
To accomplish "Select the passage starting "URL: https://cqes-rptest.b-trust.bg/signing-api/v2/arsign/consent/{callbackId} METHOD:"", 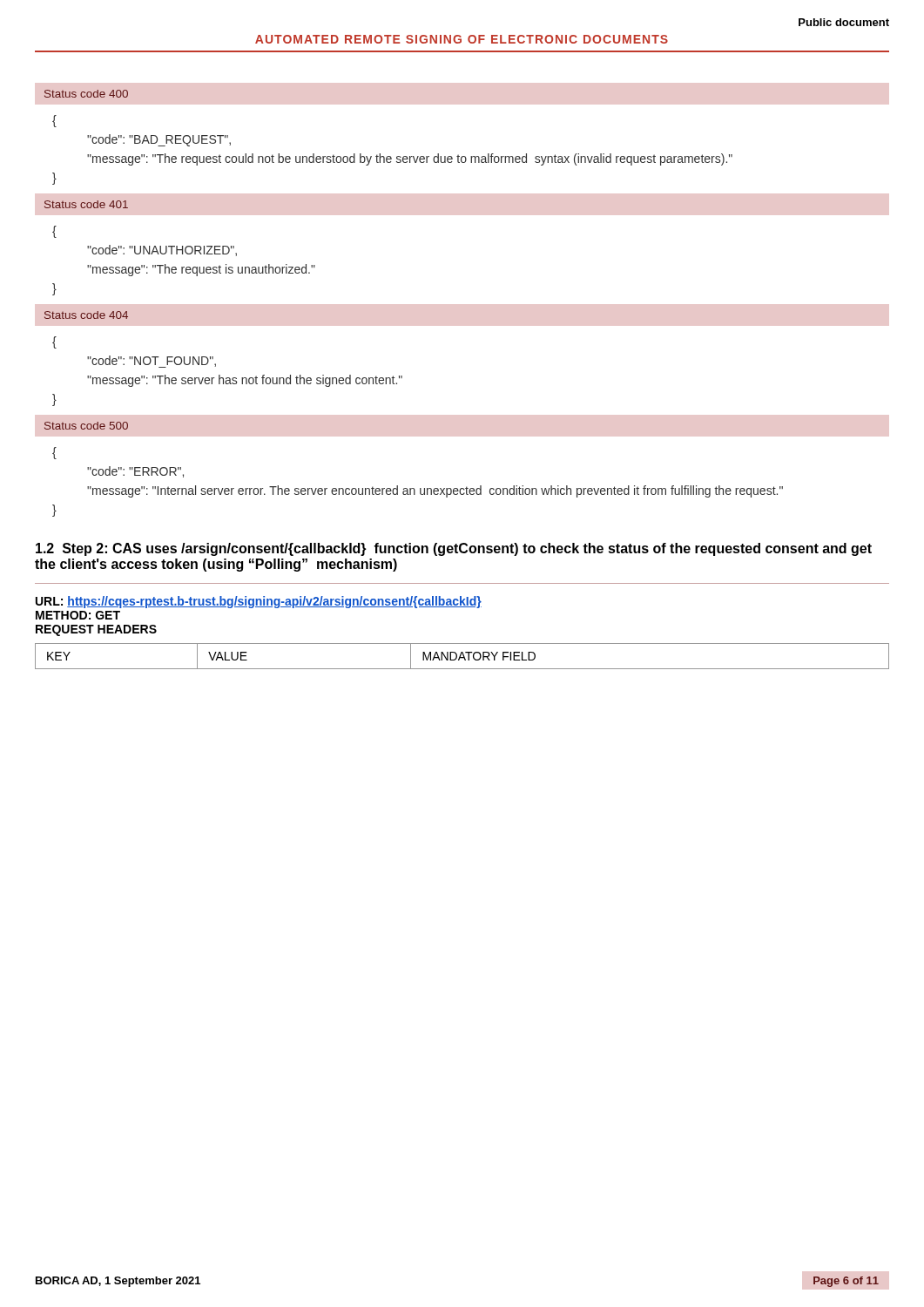I will click(x=462, y=615).
